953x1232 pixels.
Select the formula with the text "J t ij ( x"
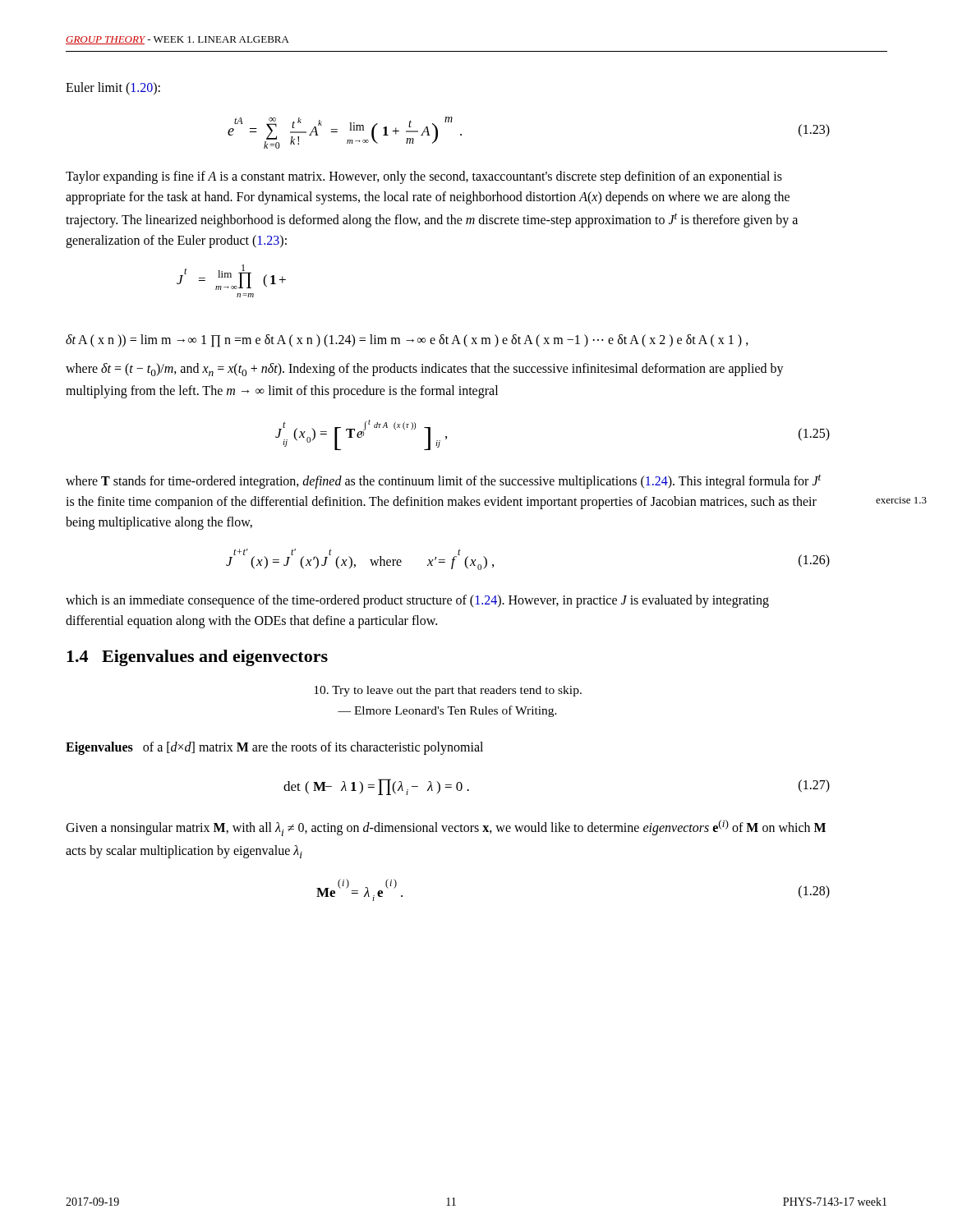tap(362, 435)
